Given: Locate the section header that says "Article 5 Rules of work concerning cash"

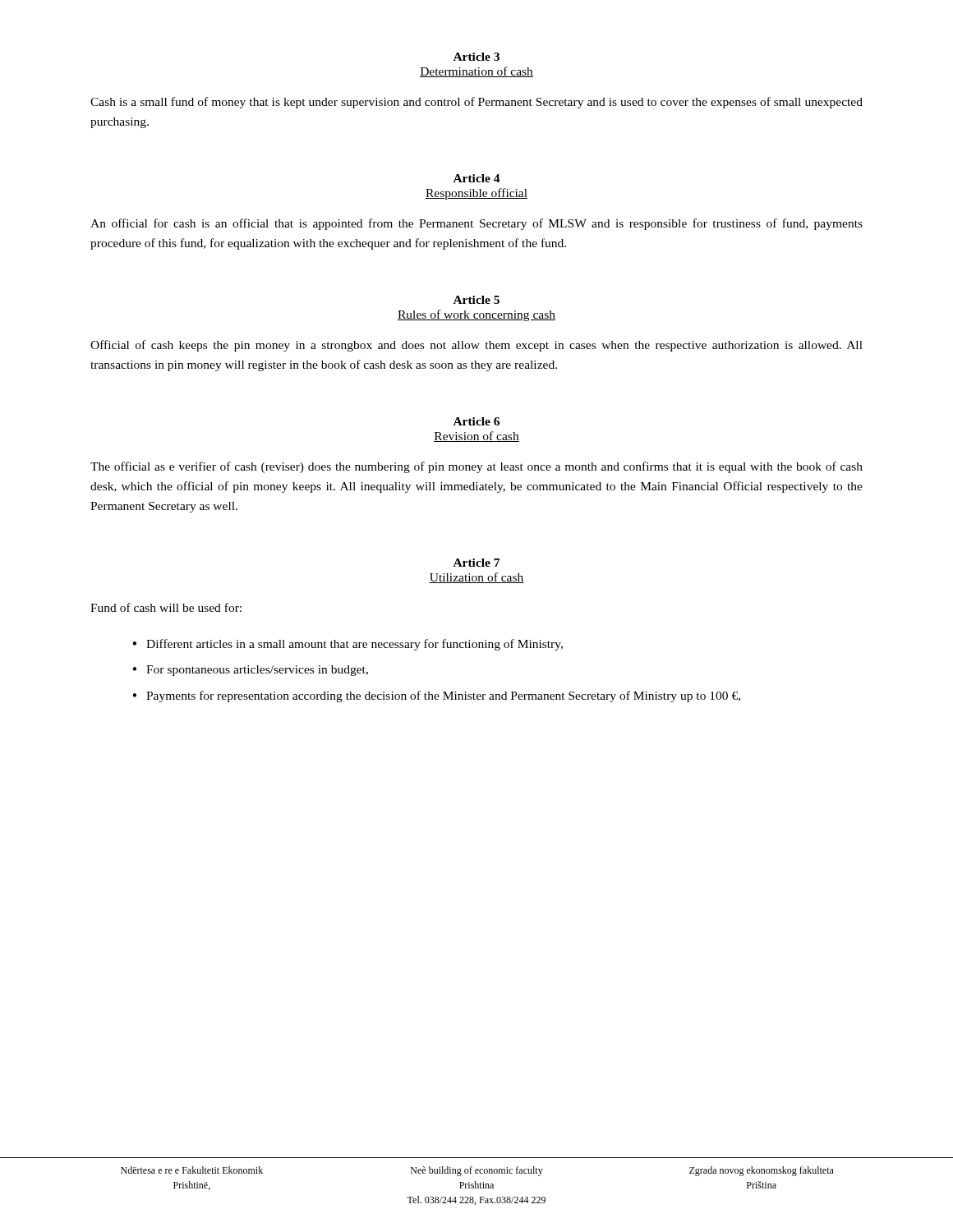Looking at the screenshot, I should click(x=476, y=307).
